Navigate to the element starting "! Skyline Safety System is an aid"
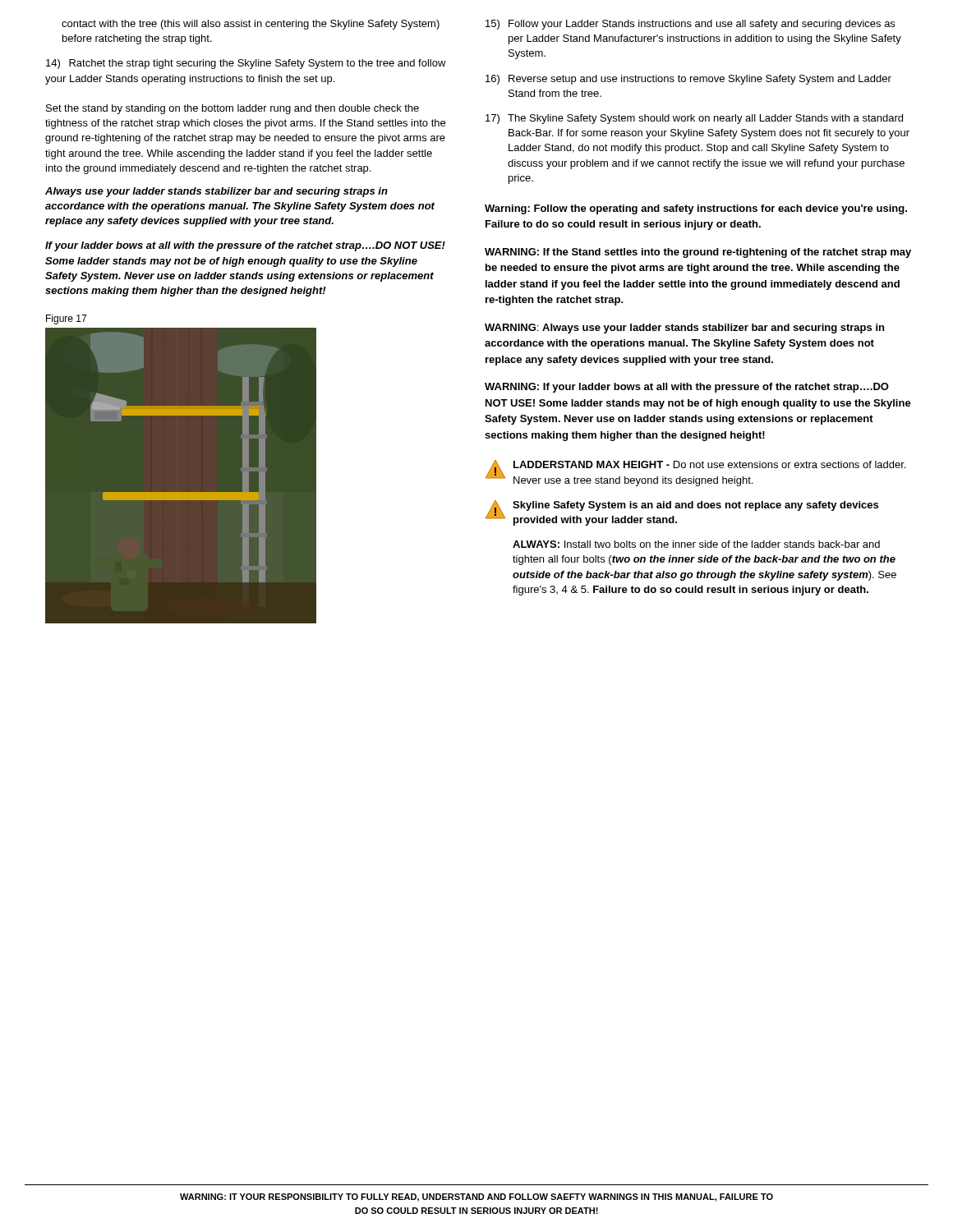 698,512
